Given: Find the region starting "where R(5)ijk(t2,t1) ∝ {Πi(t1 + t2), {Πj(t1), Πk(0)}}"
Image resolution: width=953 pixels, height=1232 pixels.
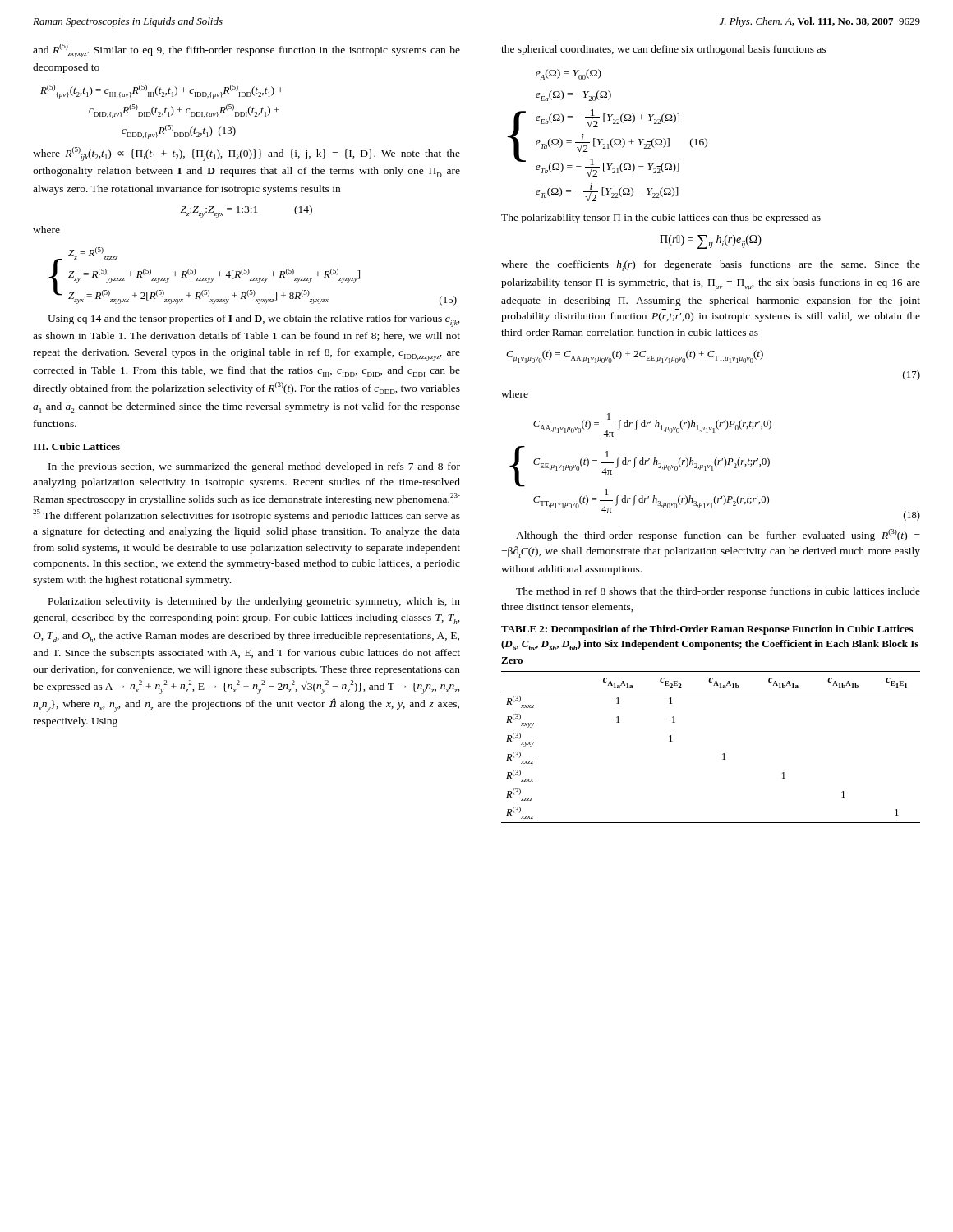Looking at the screenshot, I should [246, 171].
